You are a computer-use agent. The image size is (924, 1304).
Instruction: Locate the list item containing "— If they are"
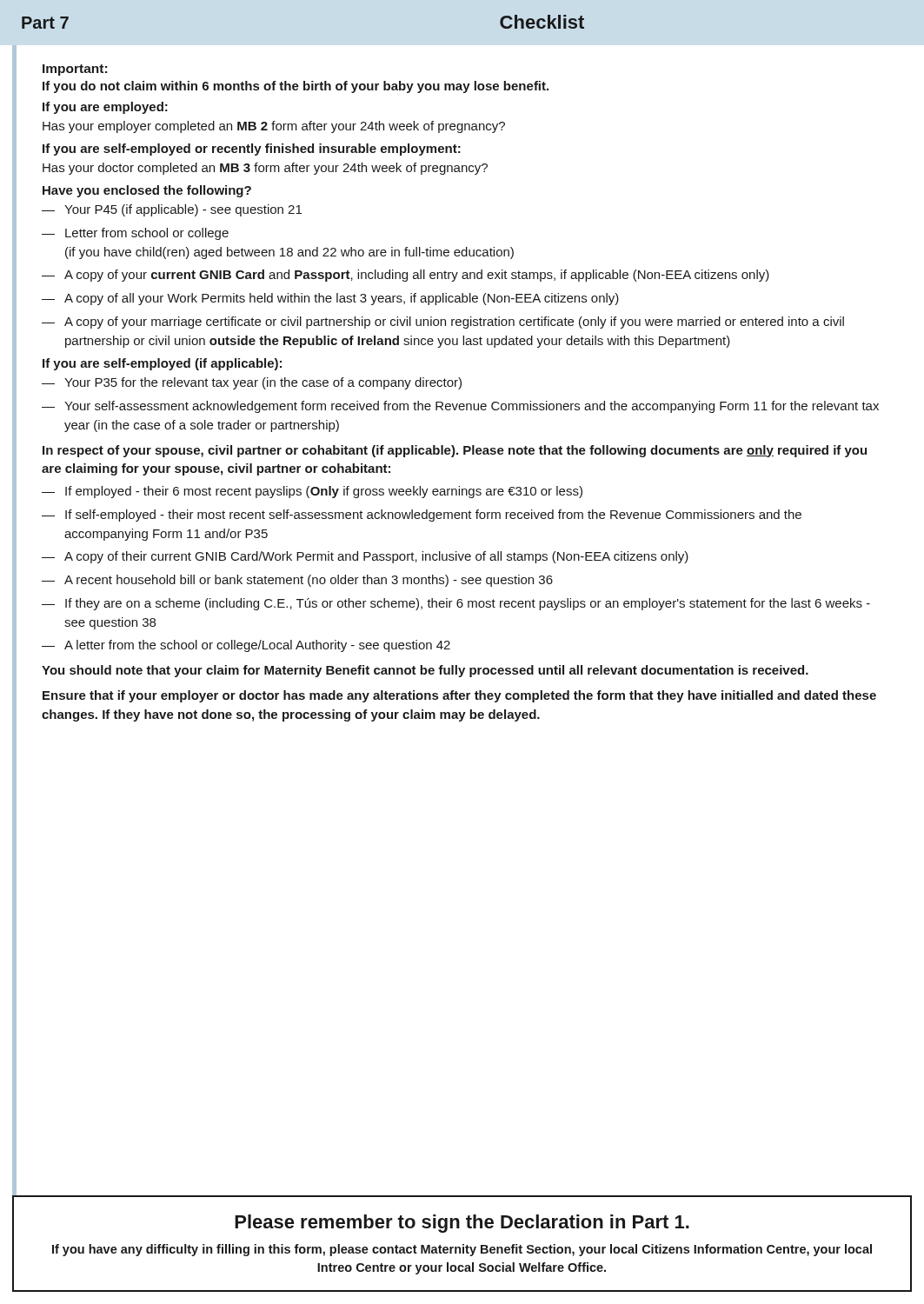pos(465,612)
